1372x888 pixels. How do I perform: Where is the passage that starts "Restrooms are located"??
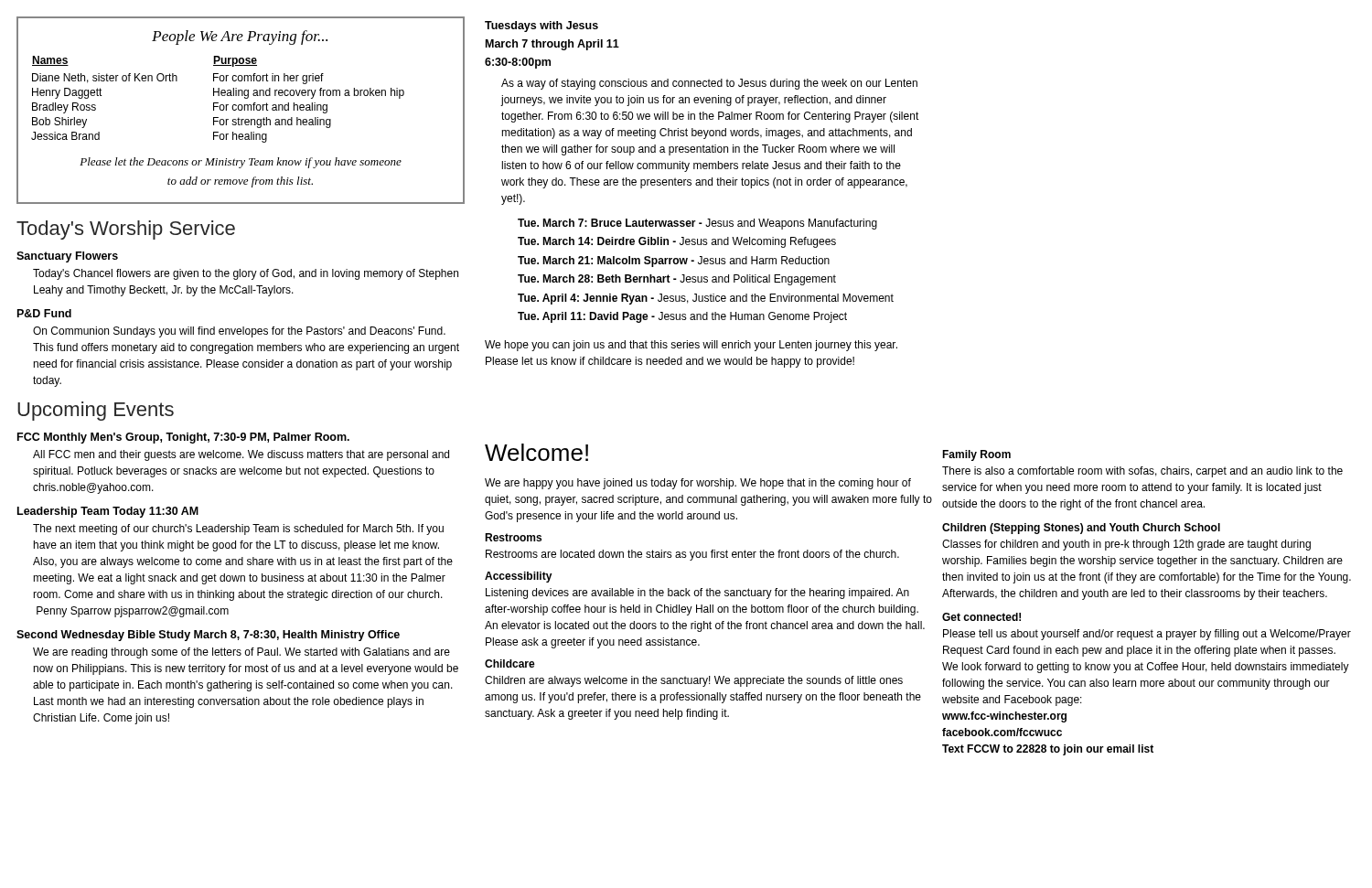692,554
